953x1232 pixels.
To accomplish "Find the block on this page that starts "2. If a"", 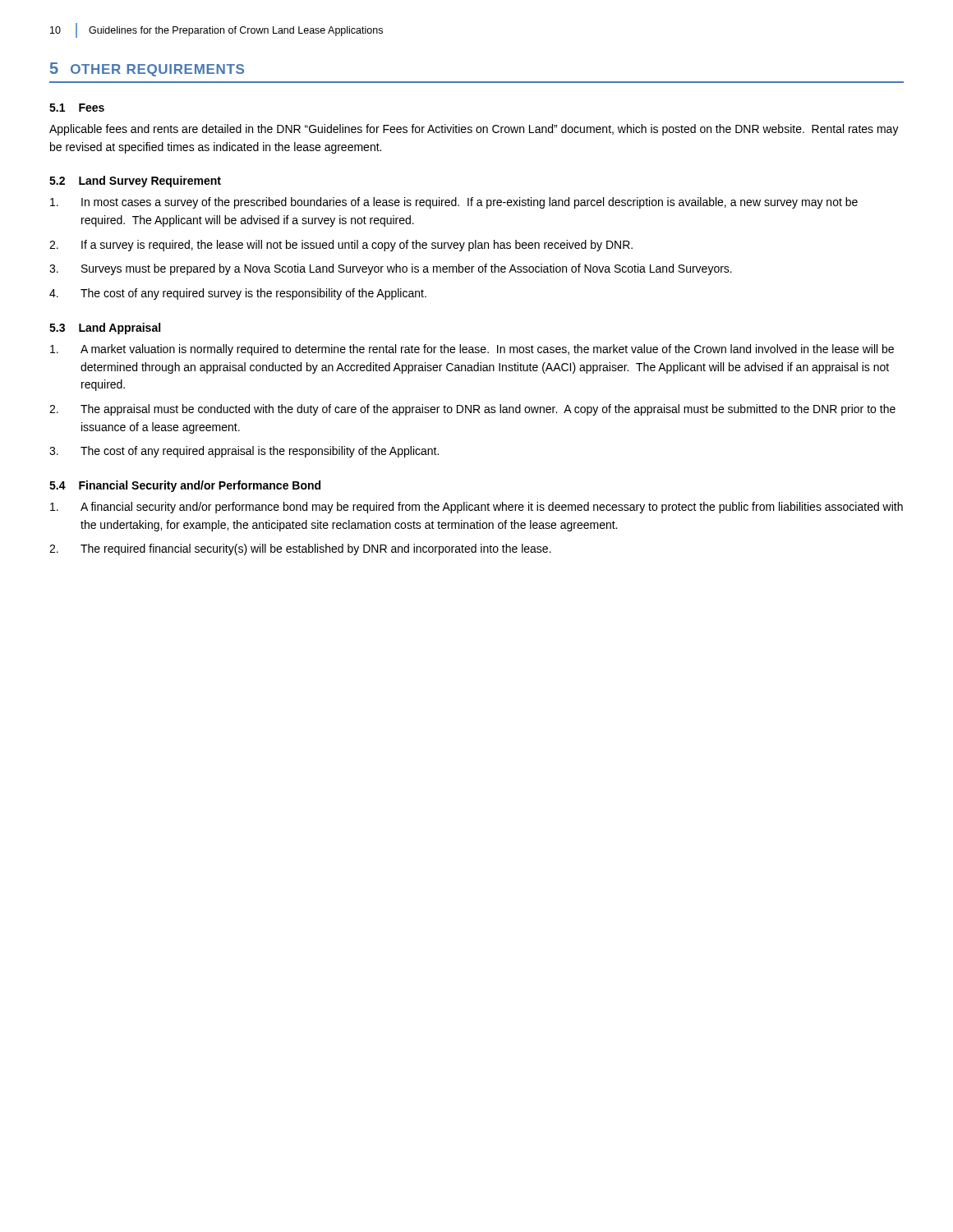I will click(x=476, y=245).
